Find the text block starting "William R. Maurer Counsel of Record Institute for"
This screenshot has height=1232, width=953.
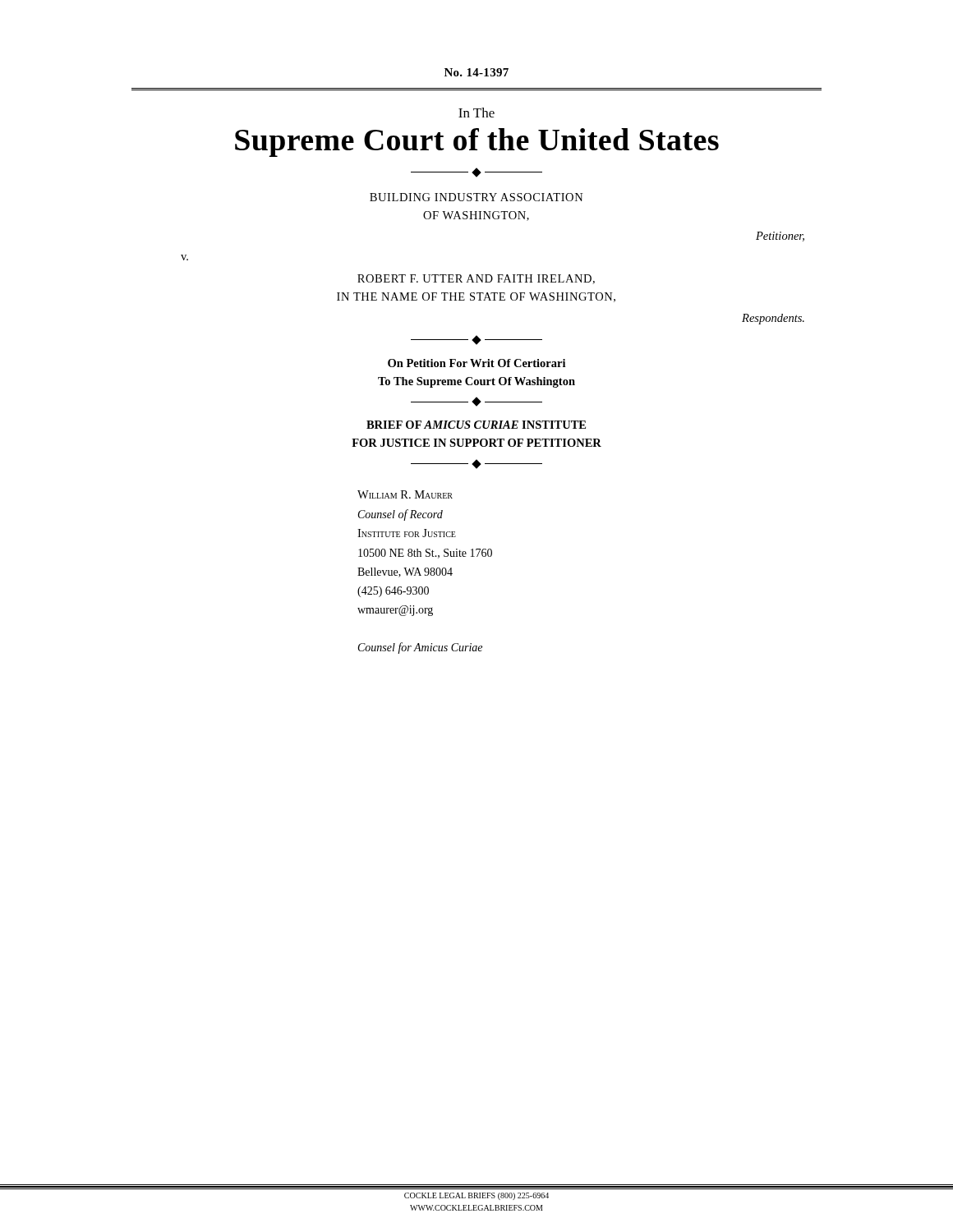click(x=425, y=571)
